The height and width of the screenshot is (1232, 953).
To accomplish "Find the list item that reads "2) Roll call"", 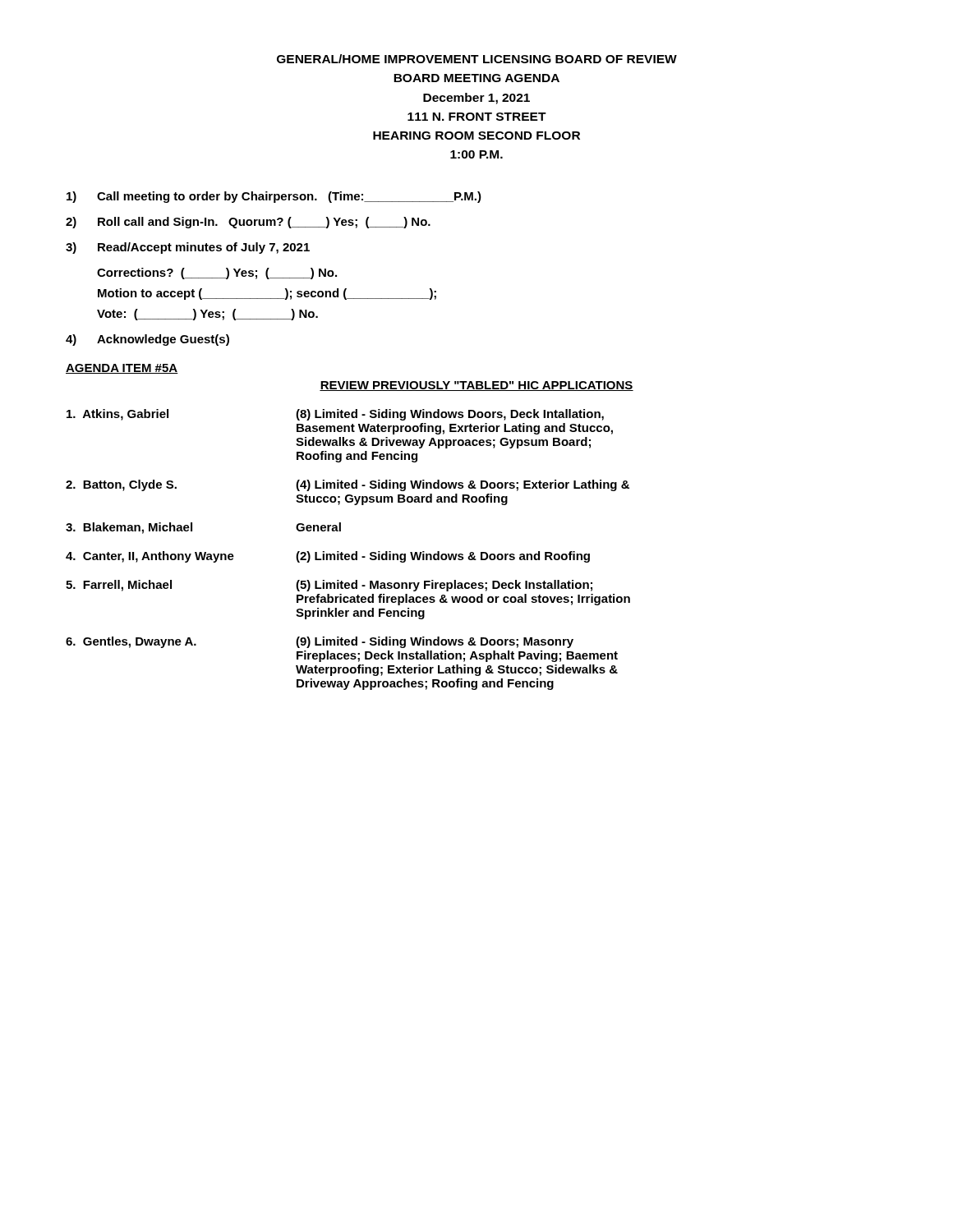I will [x=248, y=223].
